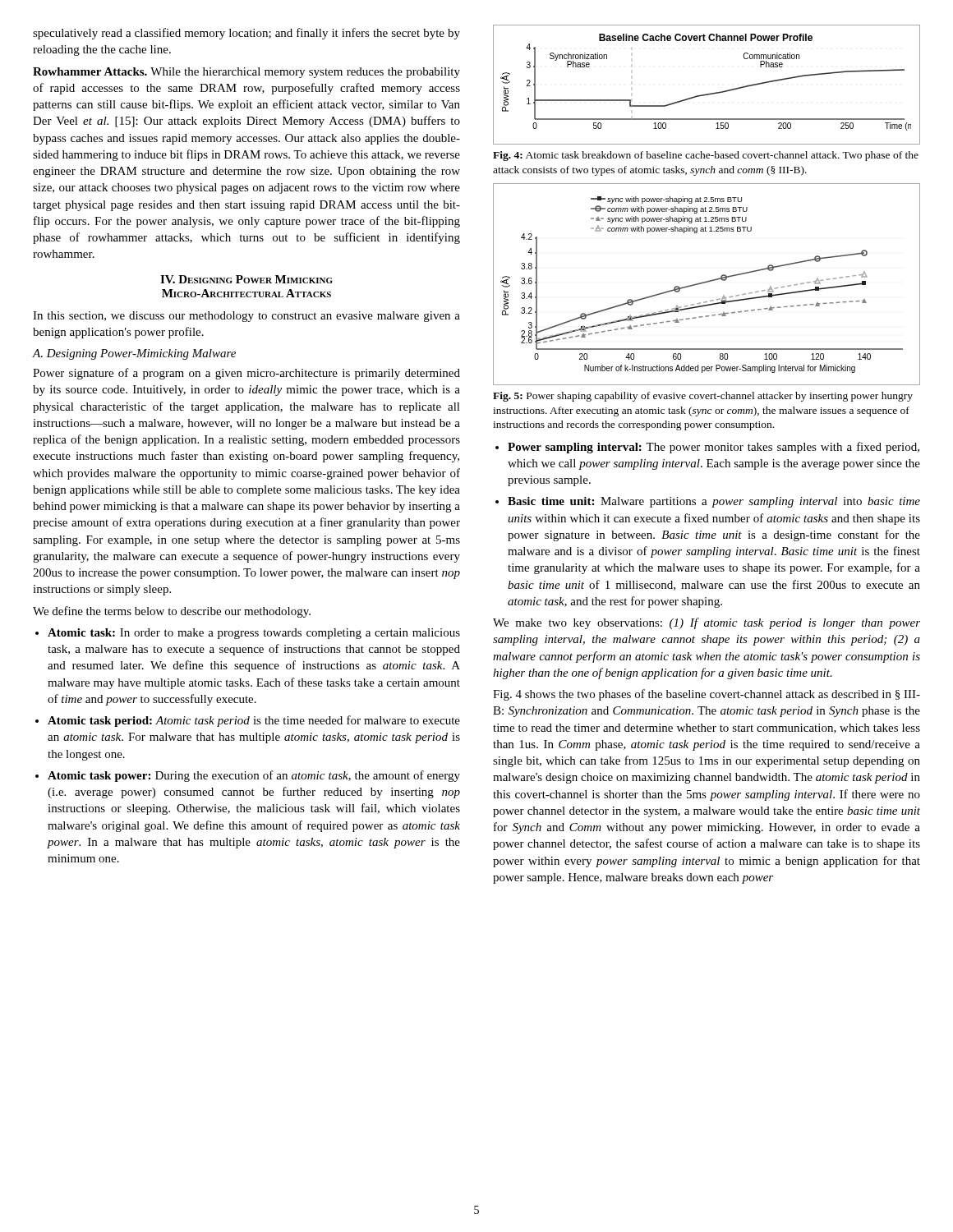Click on the element starting "Atomic task period: Atomic"
The width and height of the screenshot is (953, 1232).
click(246, 737)
